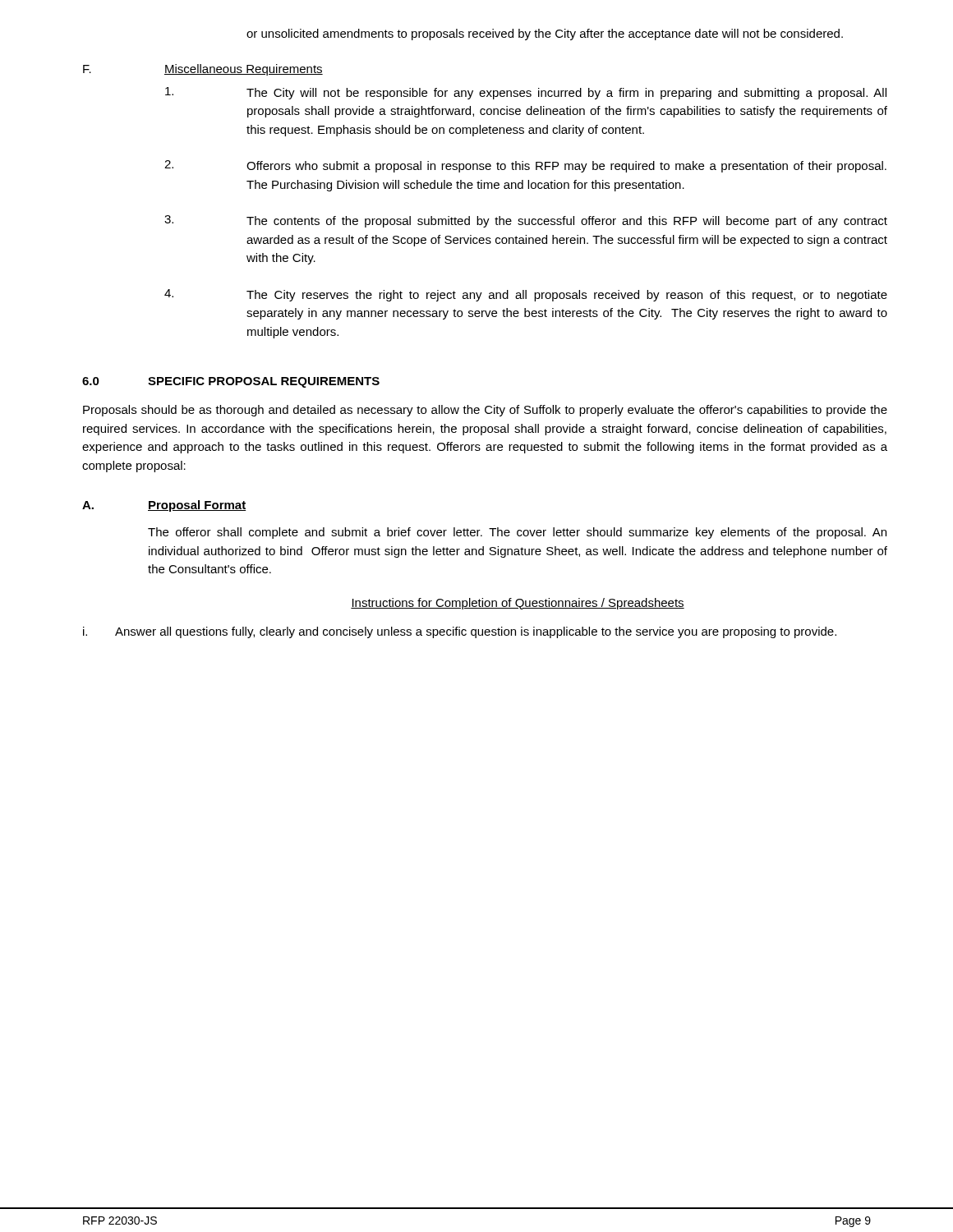Locate the section header containing "A. Proposal Format"
This screenshot has height=1232, width=953.
pyautogui.click(x=164, y=505)
